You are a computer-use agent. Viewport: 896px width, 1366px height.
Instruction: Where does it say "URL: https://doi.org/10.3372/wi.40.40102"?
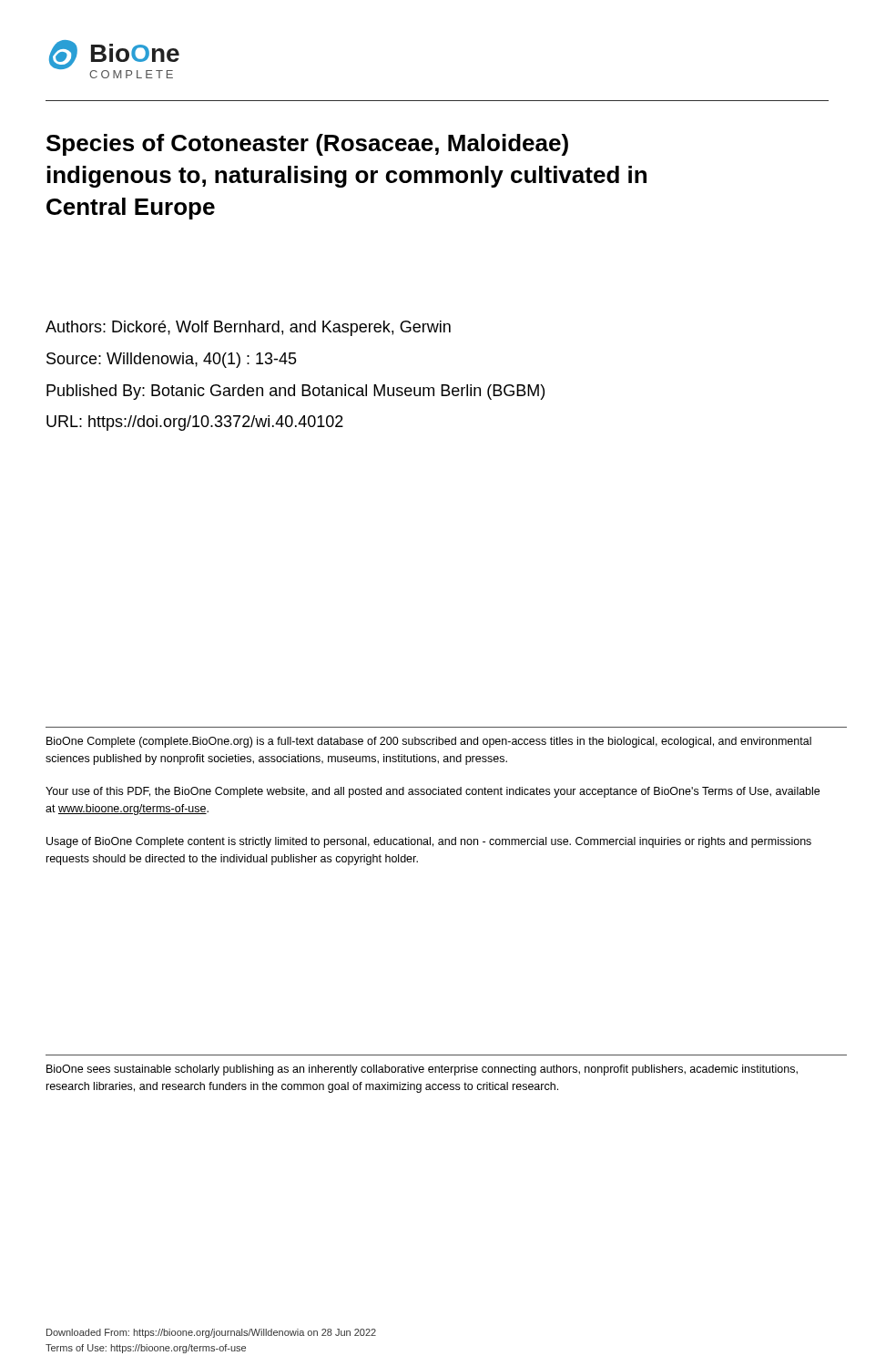click(195, 422)
